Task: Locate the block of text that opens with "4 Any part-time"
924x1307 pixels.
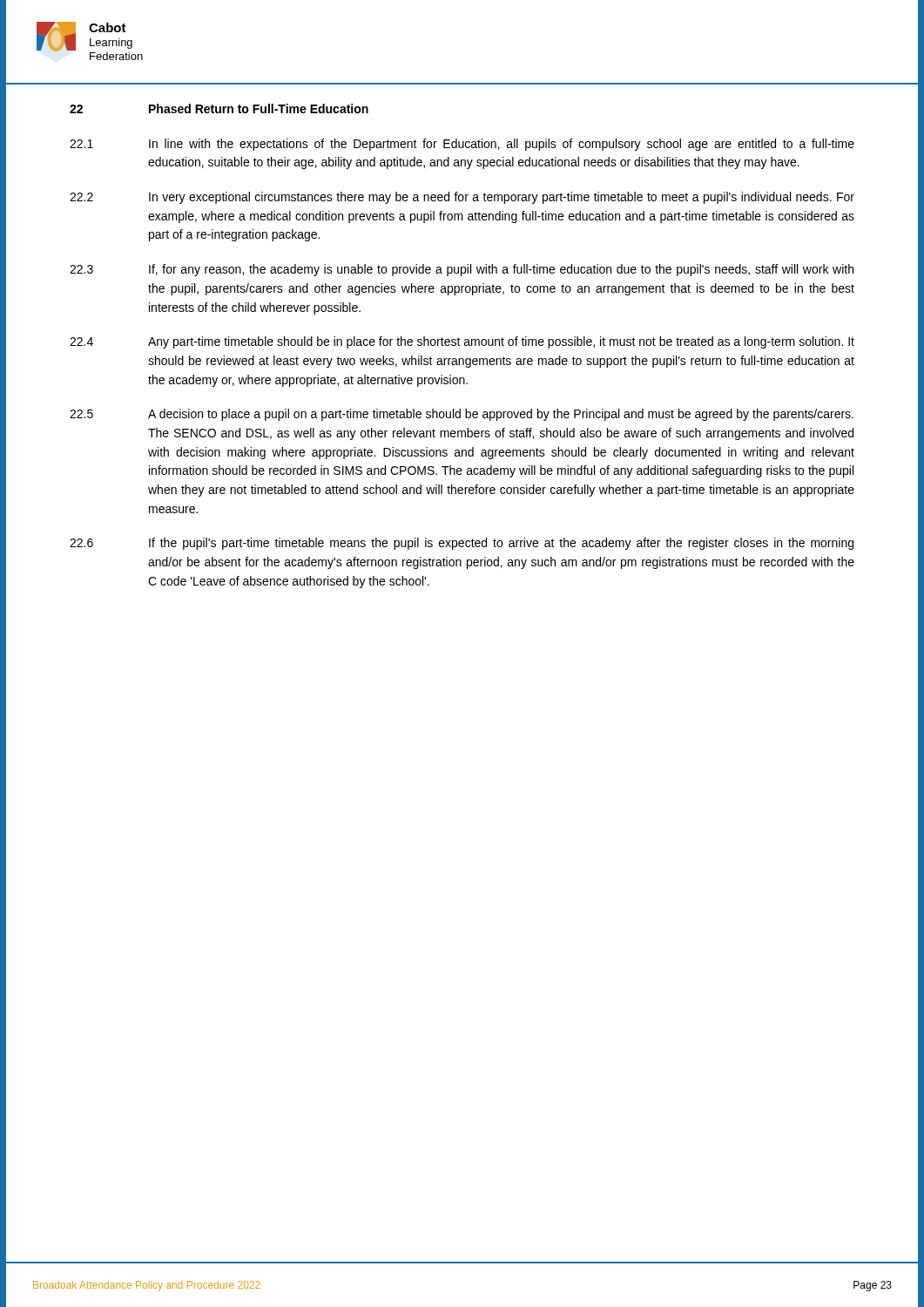Action: tap(462, 361)
